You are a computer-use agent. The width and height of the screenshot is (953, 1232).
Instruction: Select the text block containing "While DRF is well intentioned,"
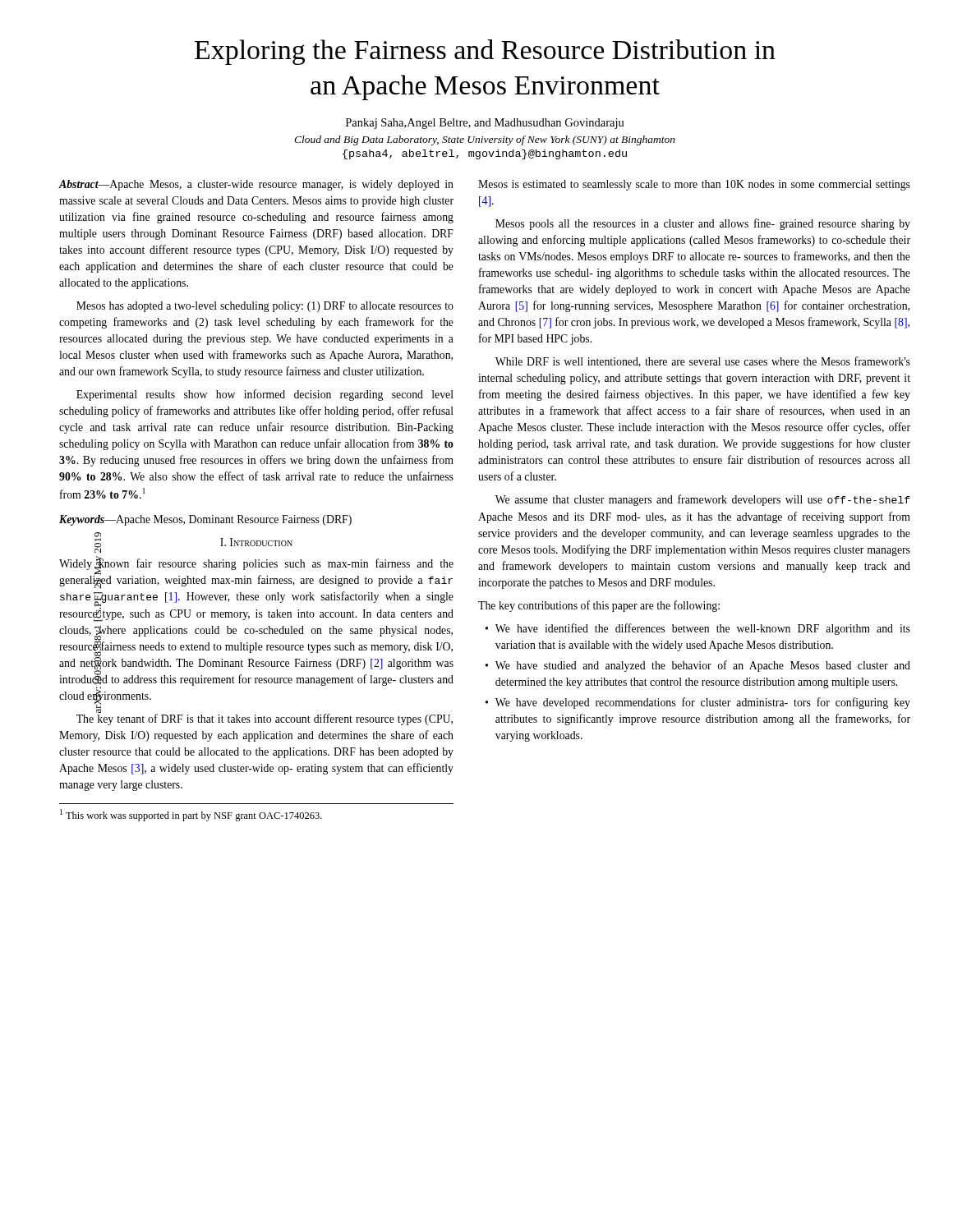tap(694, 419)
